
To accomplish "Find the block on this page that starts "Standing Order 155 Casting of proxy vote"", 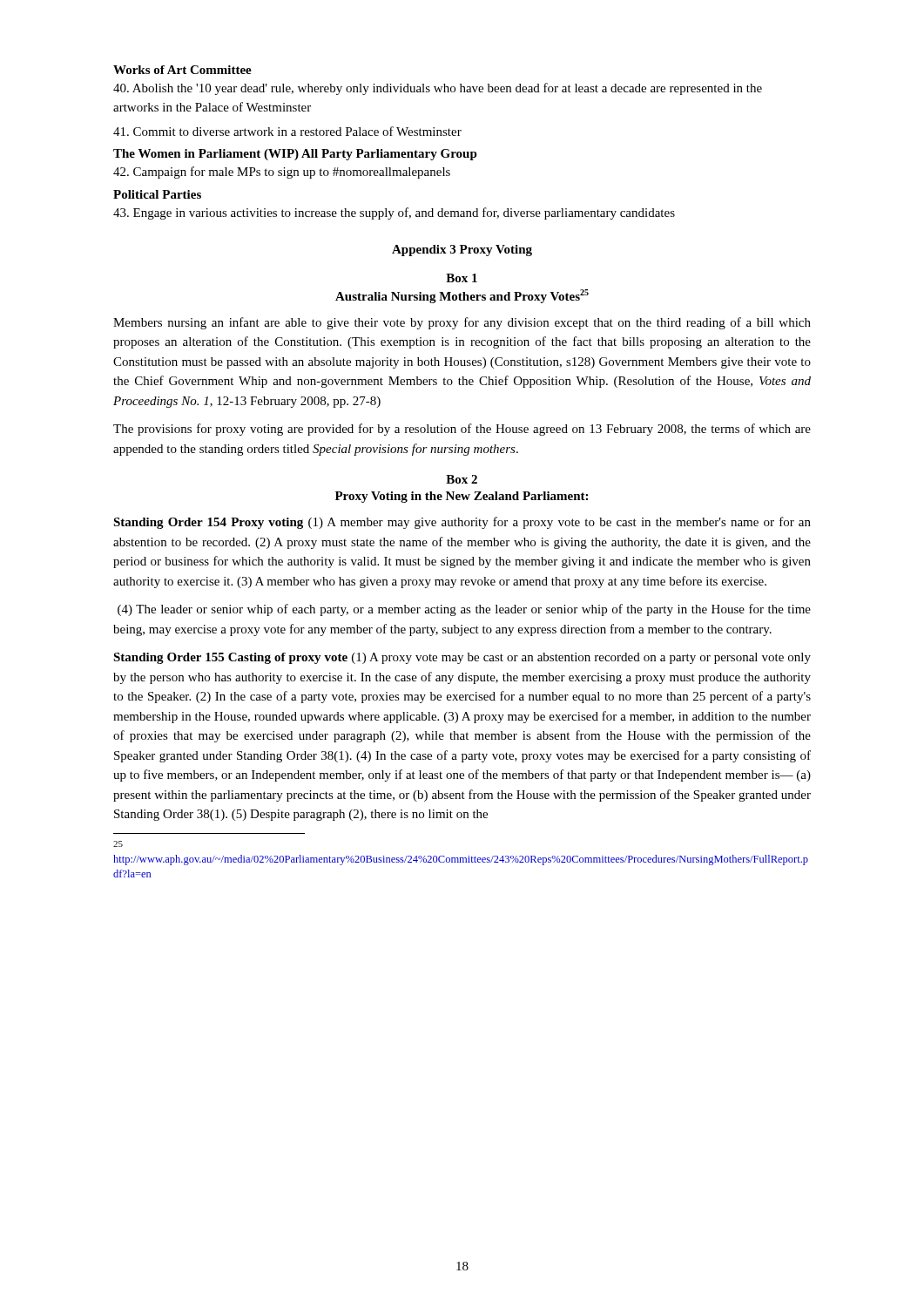I will [x=462, y=736].
